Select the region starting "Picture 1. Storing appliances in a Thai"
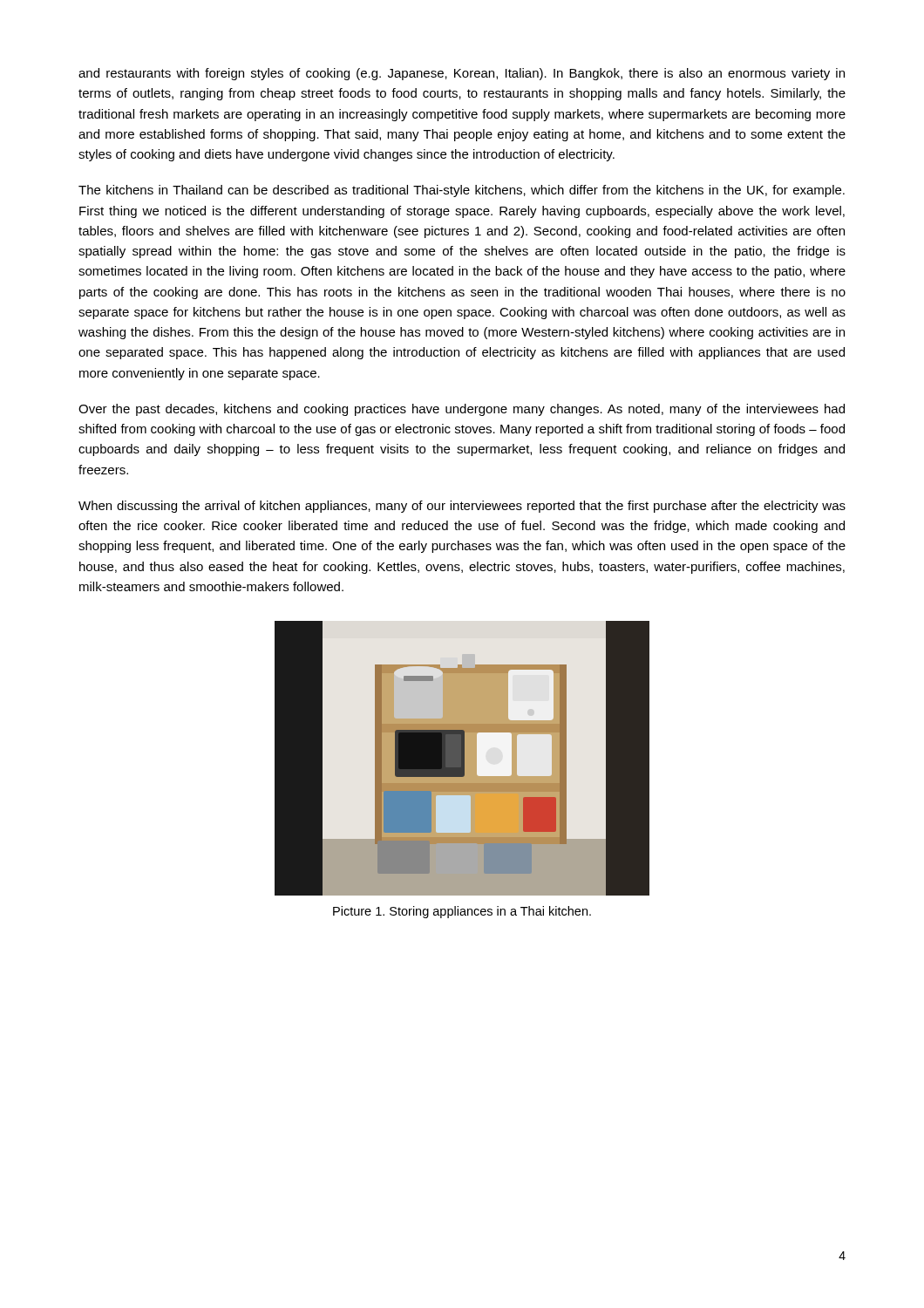 462,911
